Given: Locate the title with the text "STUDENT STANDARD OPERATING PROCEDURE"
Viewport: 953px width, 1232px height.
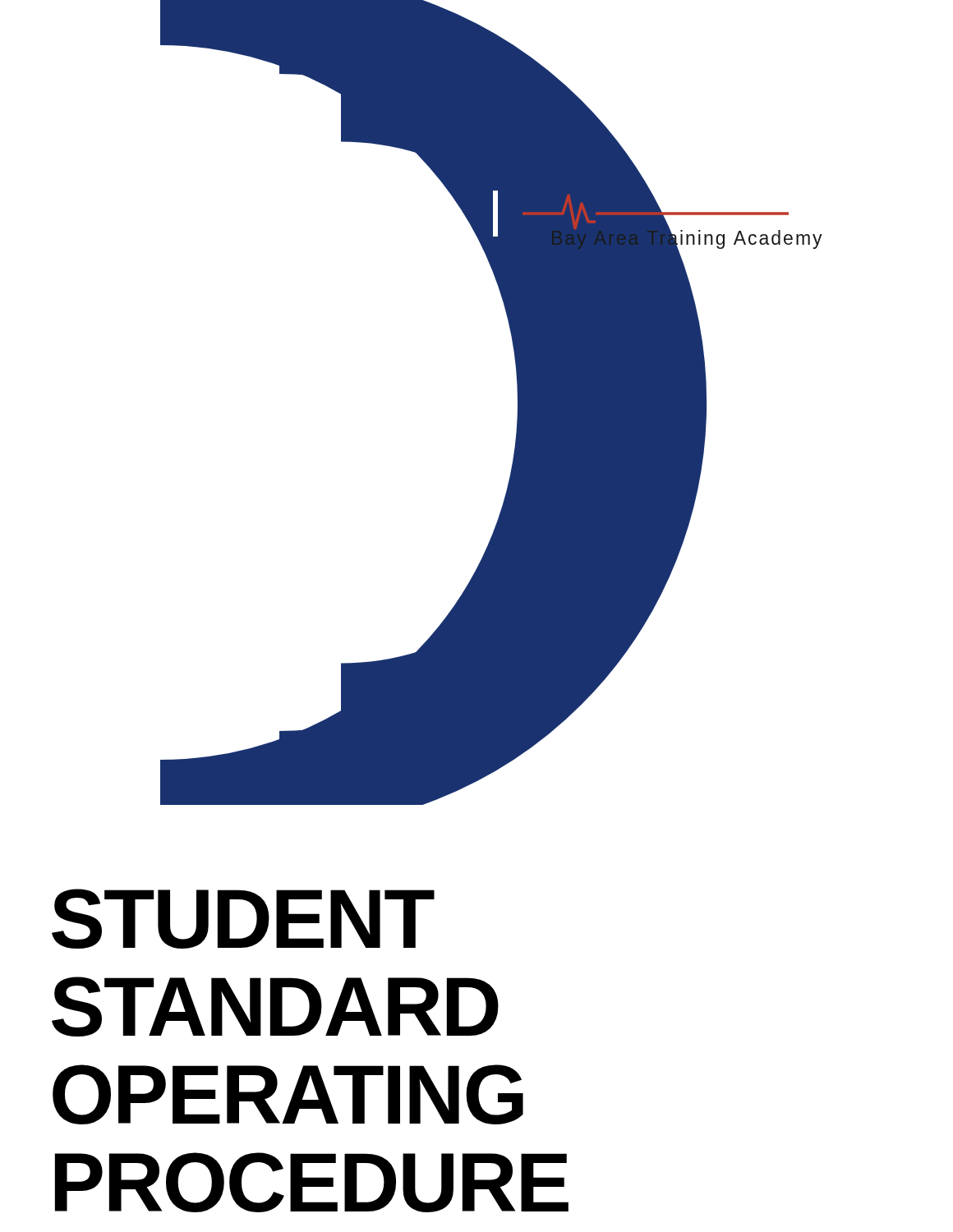Looking at the screenshot, I should click(501, 1051).
